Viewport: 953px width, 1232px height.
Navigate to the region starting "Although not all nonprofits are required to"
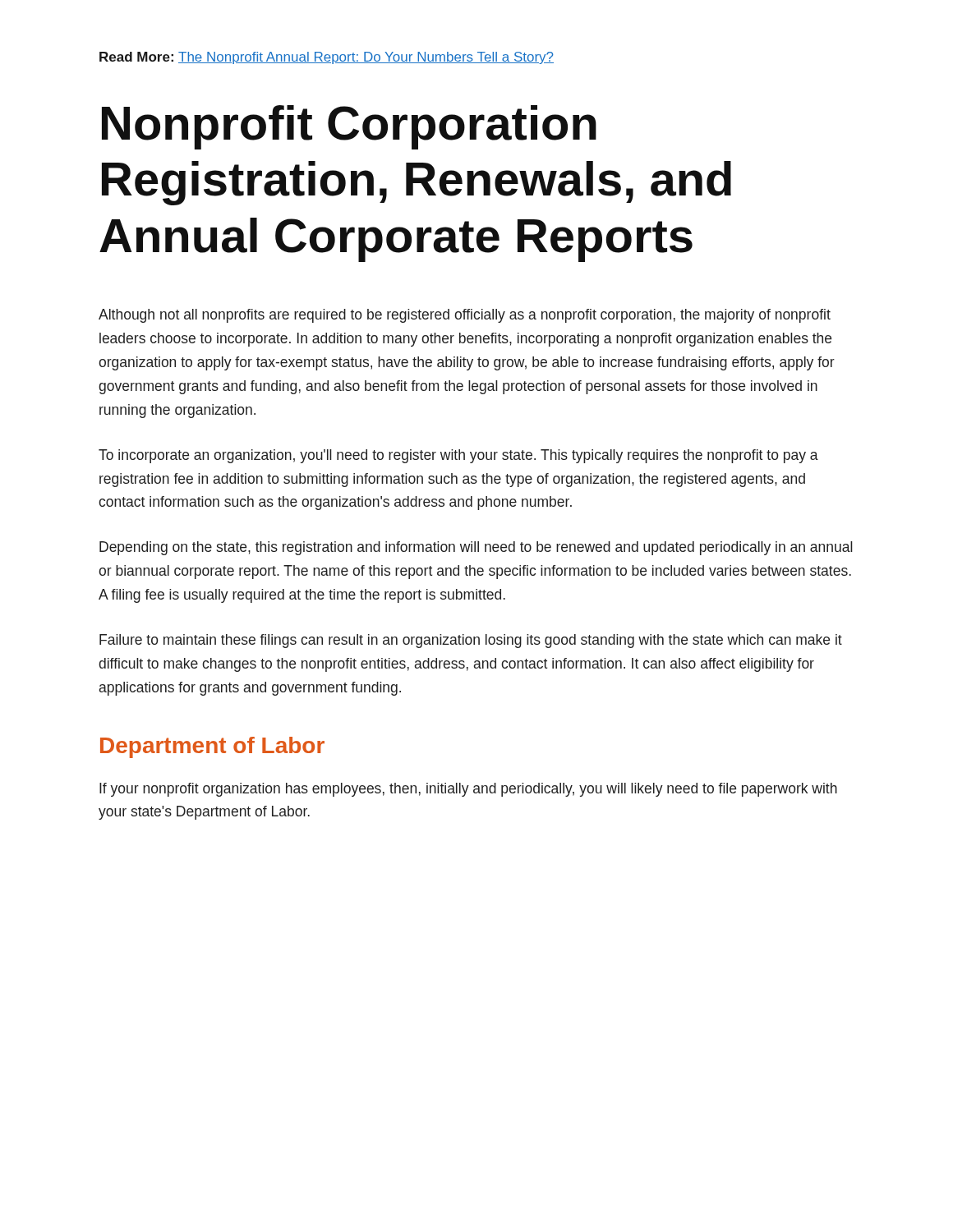pyautogui.click(x=466, y=362)
